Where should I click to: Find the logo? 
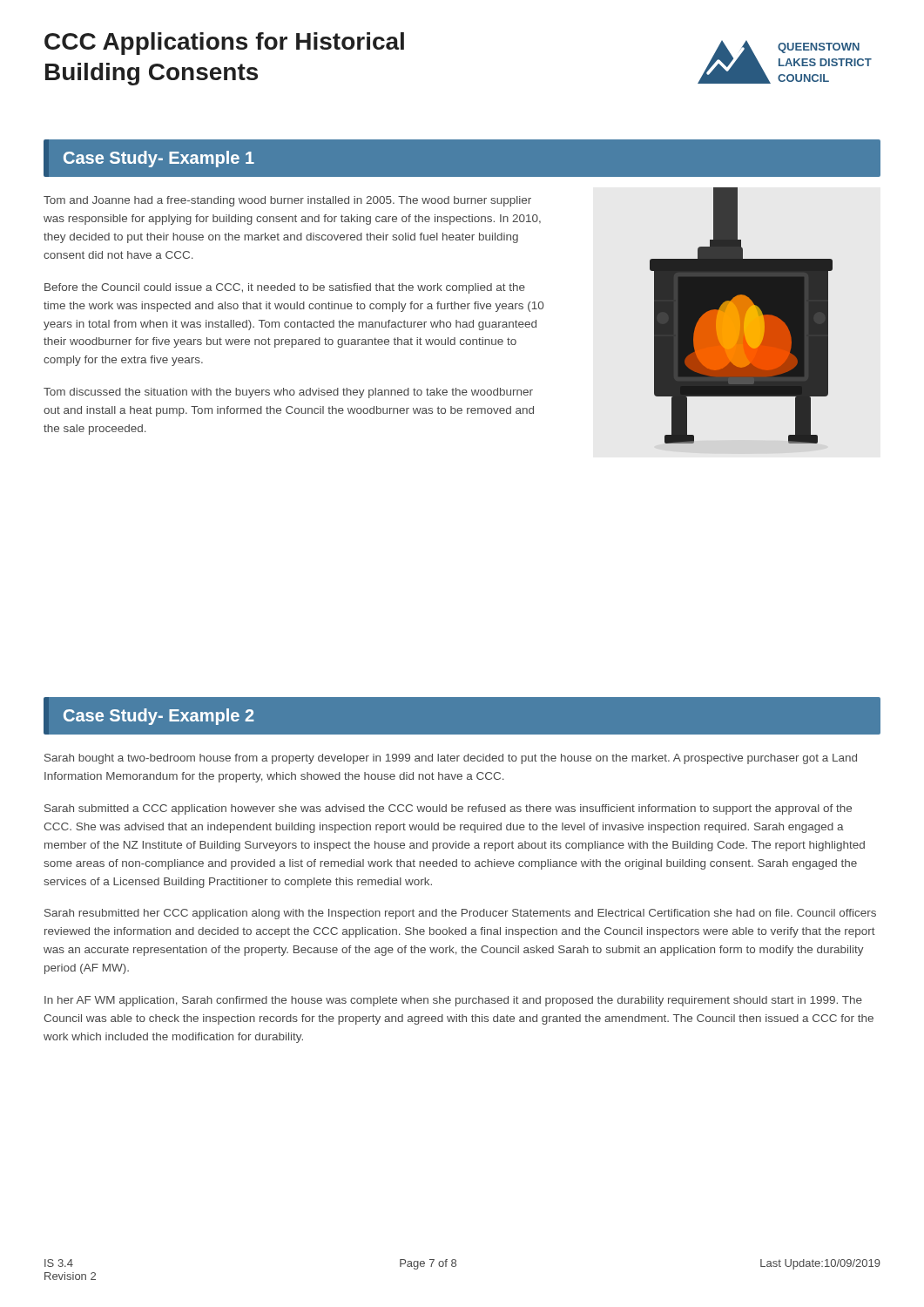click(x=789, y=63)
